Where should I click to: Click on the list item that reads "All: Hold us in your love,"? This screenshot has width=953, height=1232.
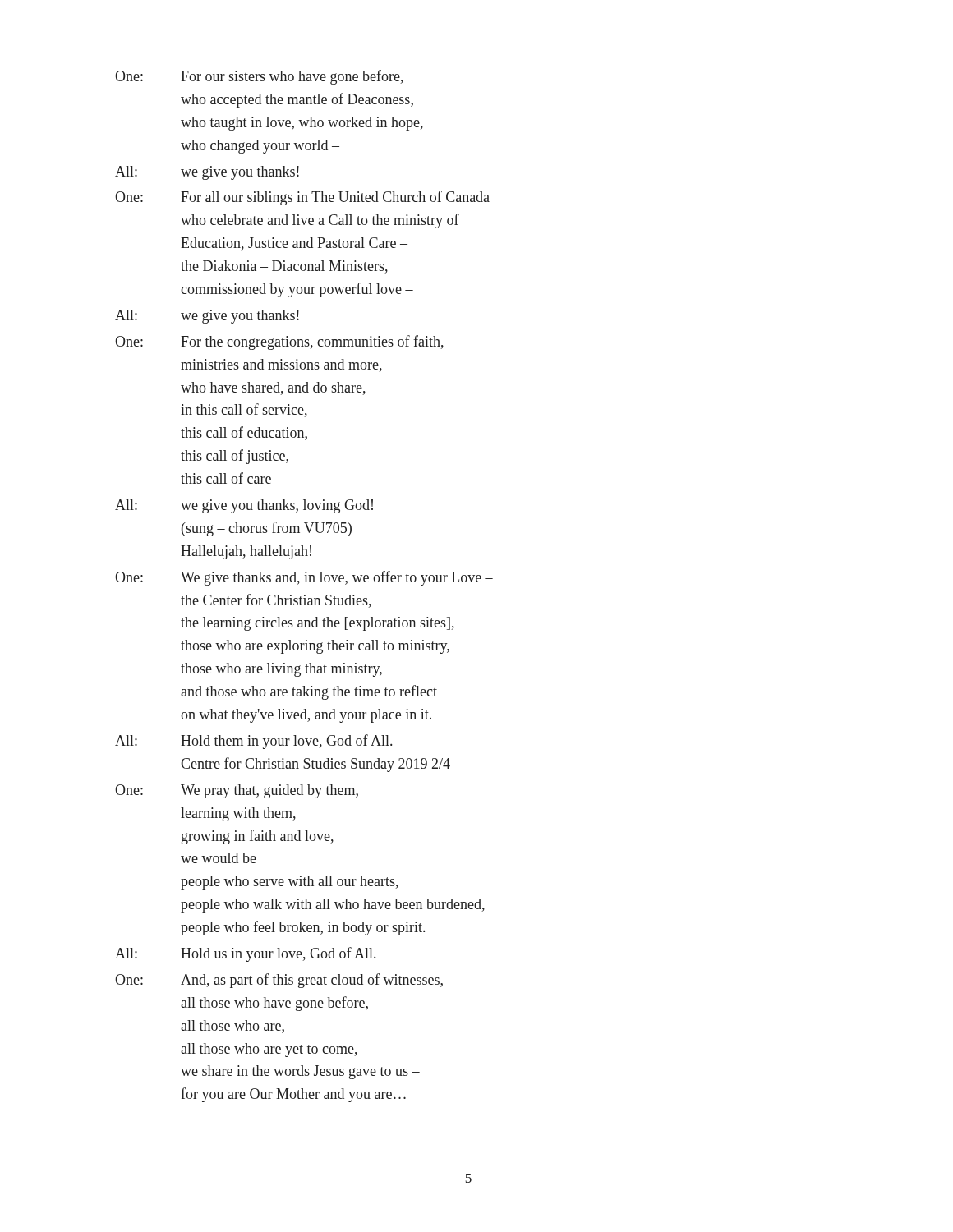click(x=245, y=954)
